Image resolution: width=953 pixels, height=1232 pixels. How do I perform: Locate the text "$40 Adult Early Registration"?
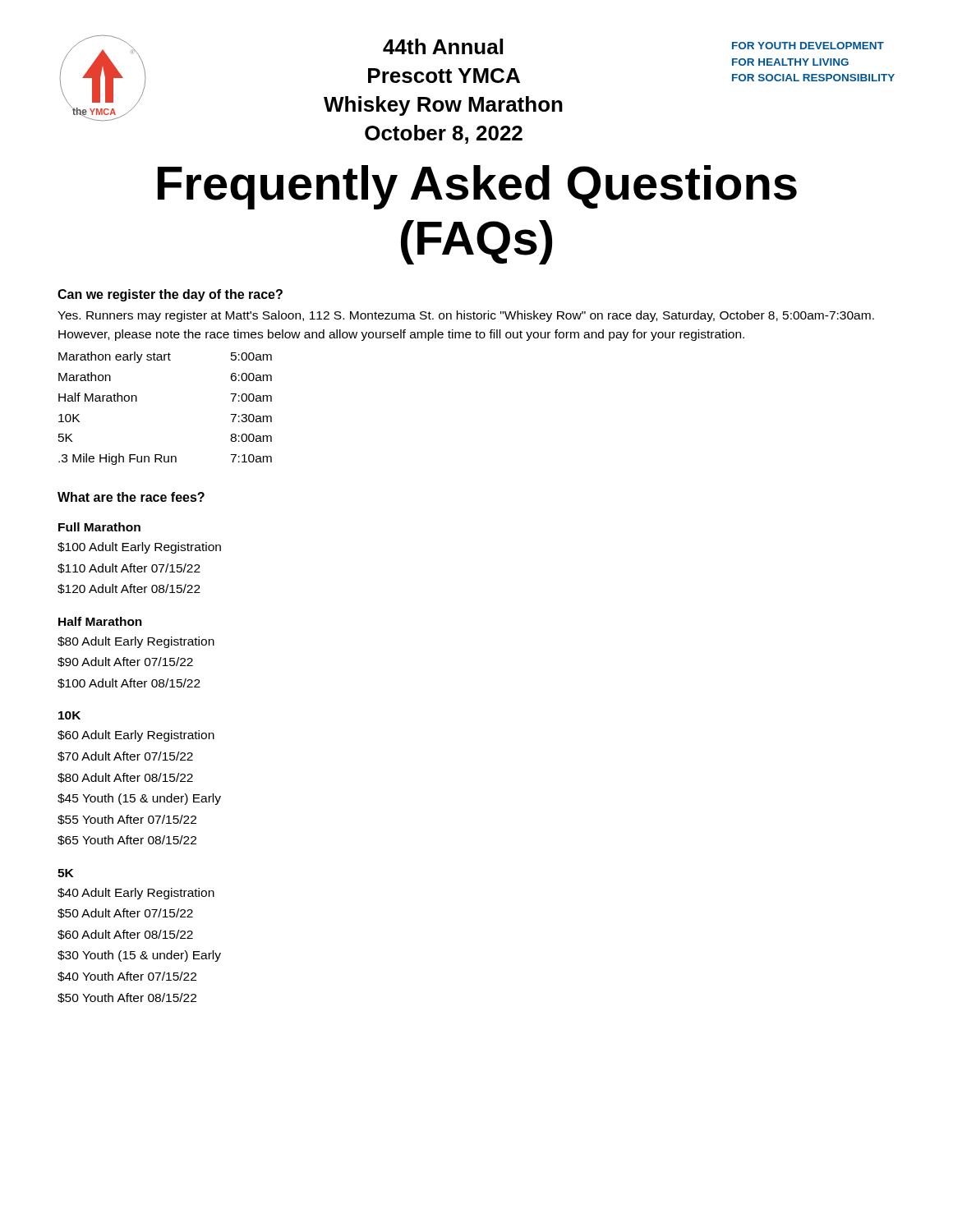tap(136, 892)
